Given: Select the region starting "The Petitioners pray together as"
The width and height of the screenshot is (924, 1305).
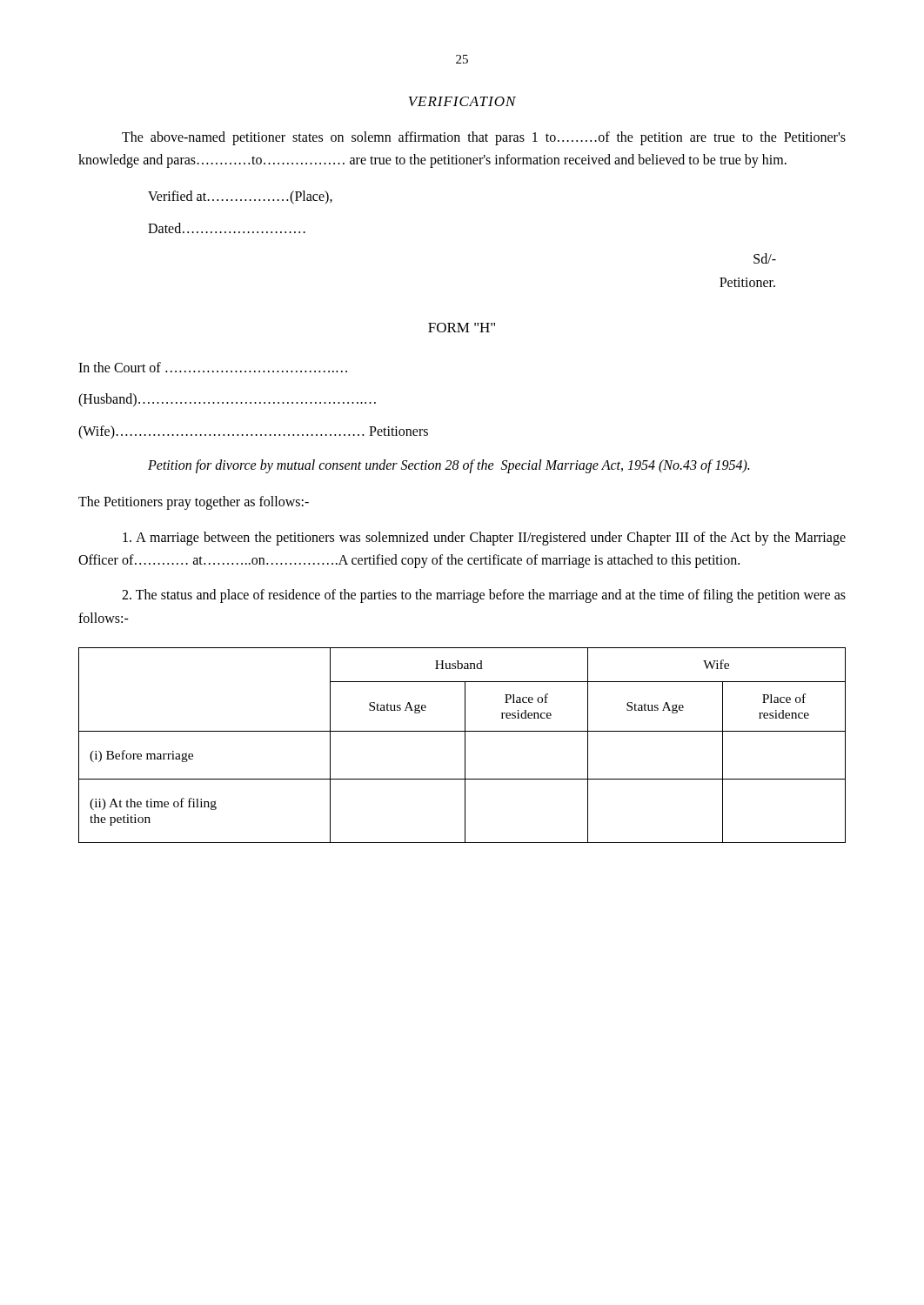Looking at the screenshot, I should [194, 502].
